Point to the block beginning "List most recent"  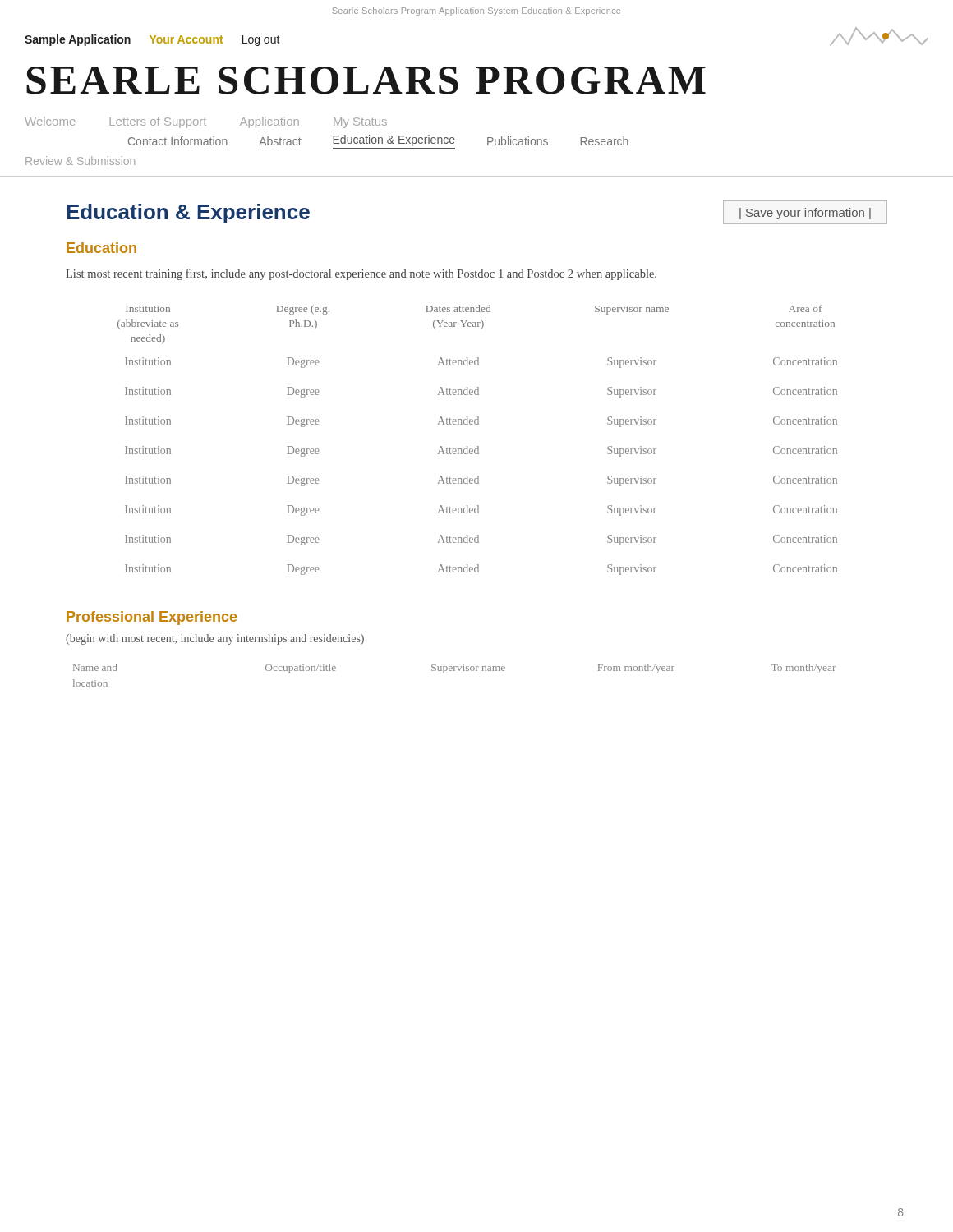tap(361, 274)
